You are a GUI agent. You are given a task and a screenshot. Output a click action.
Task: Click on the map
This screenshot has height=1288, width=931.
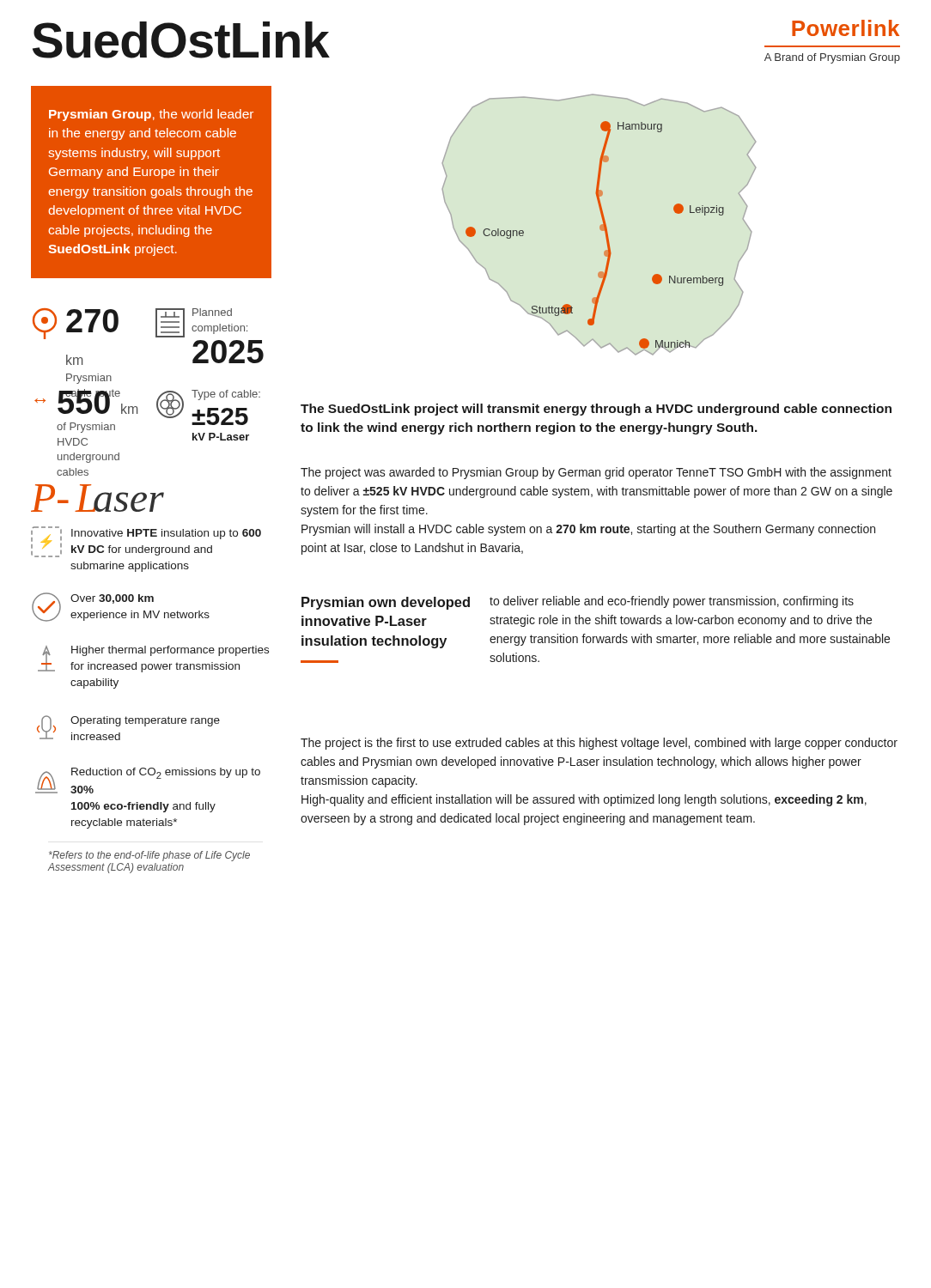(601, 236)
